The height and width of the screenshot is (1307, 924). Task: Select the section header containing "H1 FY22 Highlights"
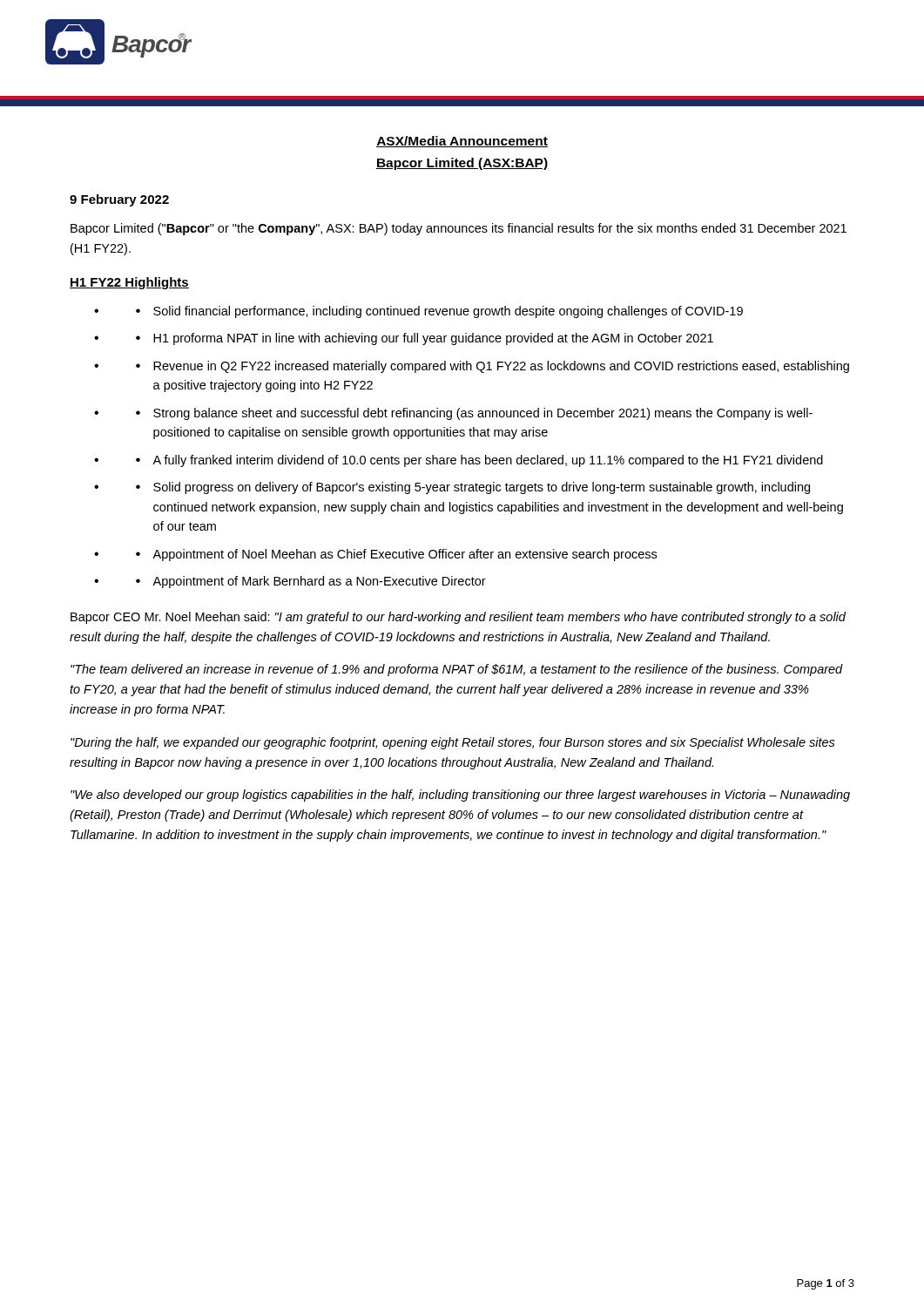[x=129, y=282]
